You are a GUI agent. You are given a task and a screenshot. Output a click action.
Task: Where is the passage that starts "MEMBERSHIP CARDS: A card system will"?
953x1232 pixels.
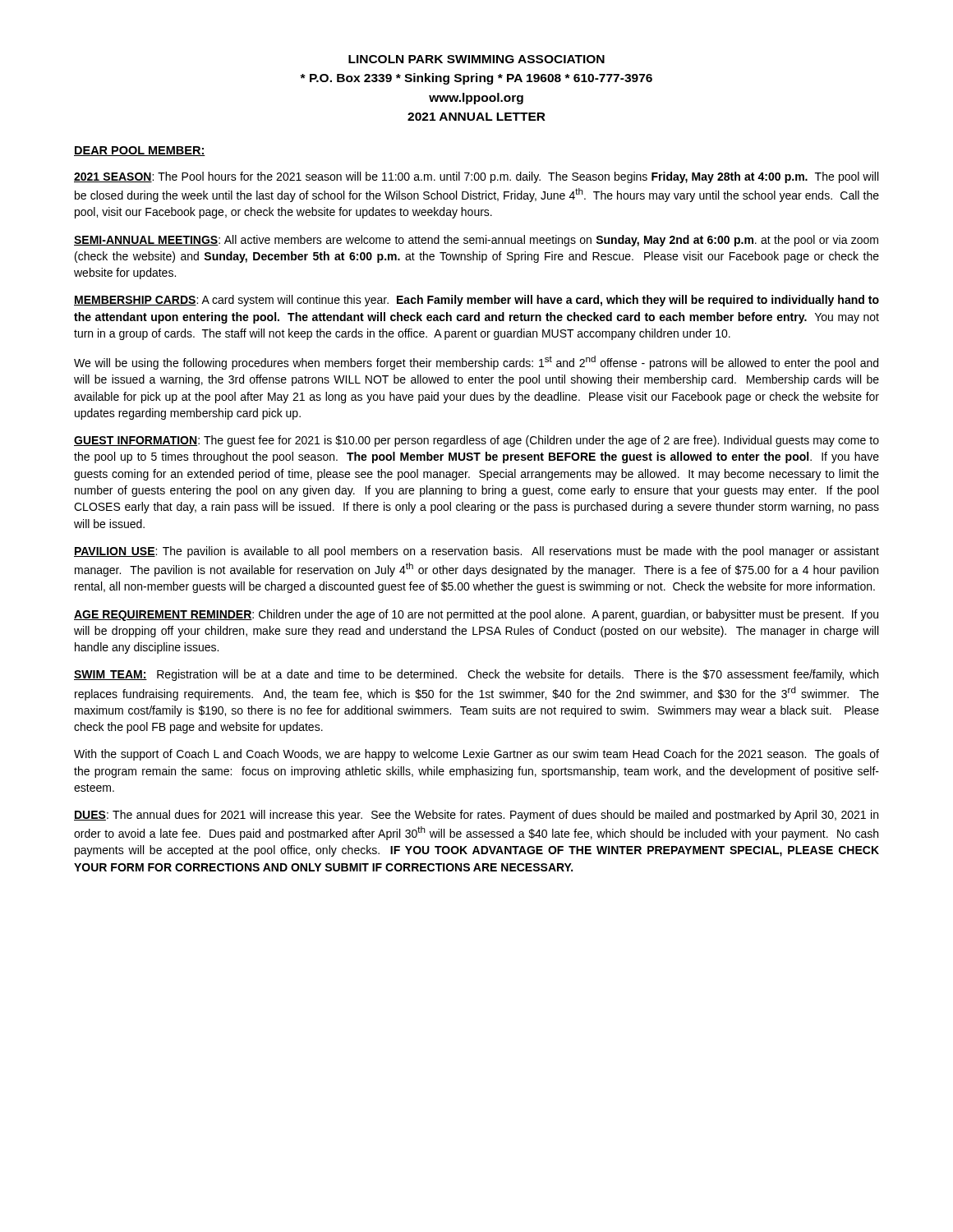click(476, 317)
